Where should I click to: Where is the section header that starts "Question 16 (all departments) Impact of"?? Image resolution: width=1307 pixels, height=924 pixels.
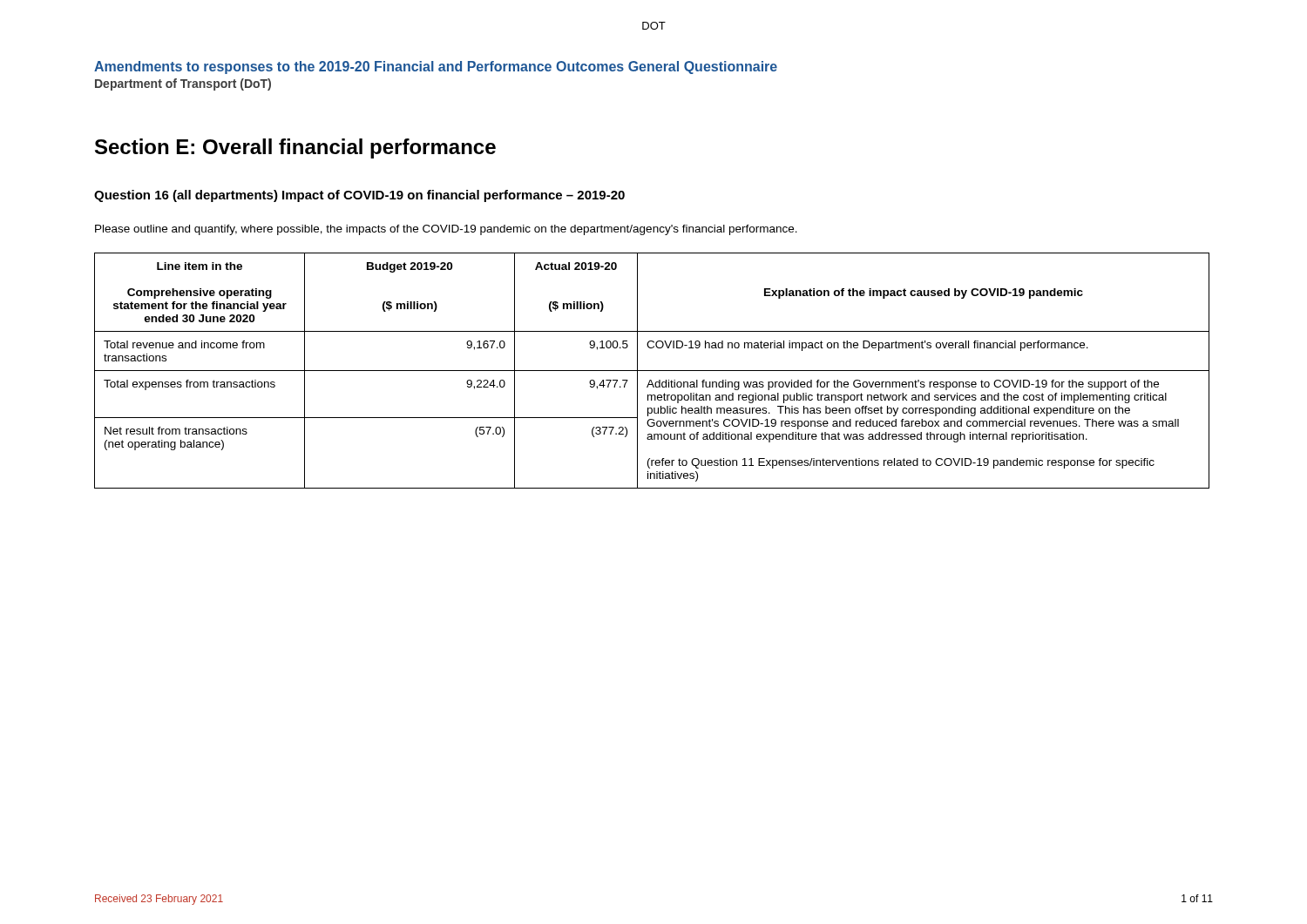coord(360,195)
